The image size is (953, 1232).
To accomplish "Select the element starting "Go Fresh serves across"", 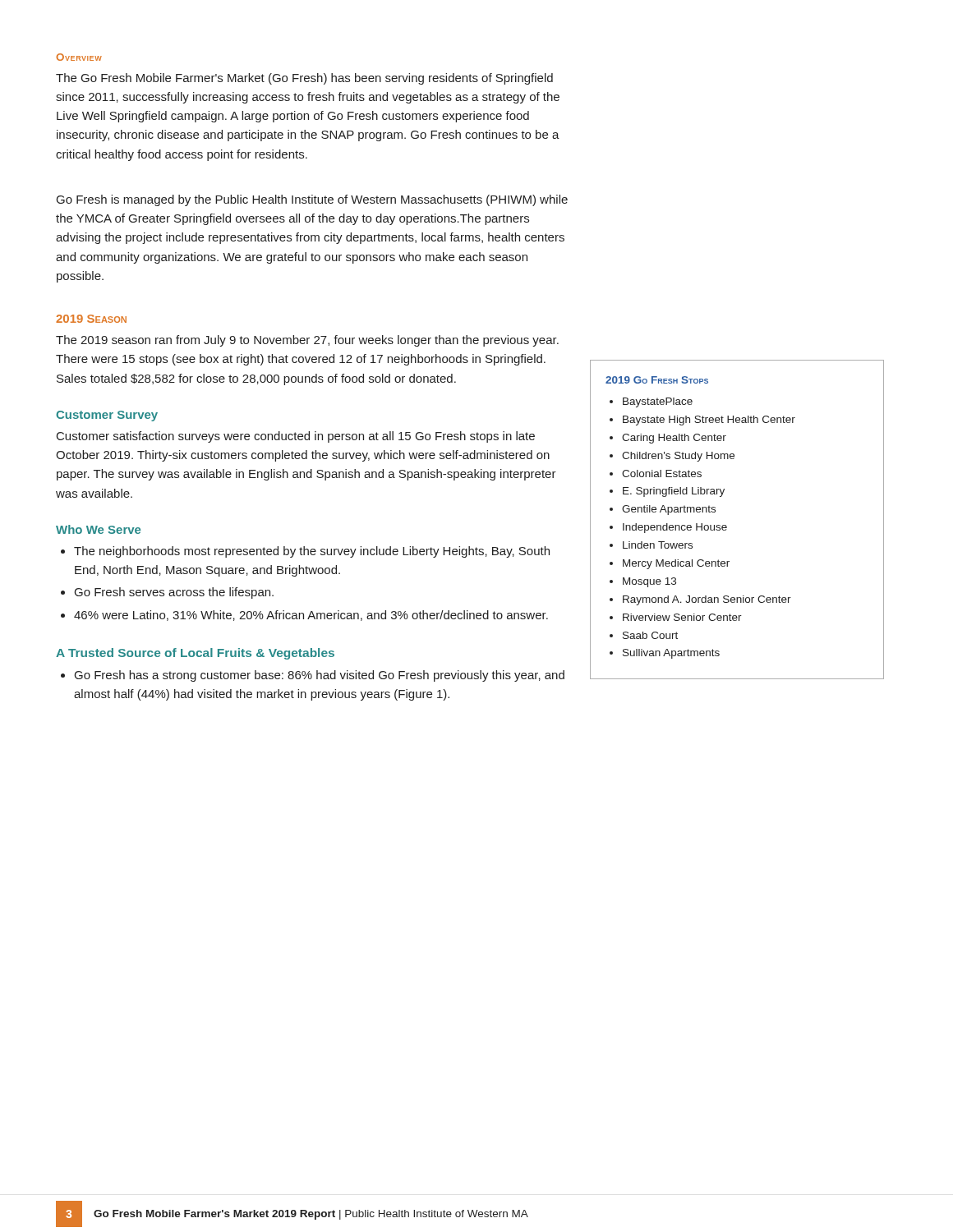I will [174, 592].
